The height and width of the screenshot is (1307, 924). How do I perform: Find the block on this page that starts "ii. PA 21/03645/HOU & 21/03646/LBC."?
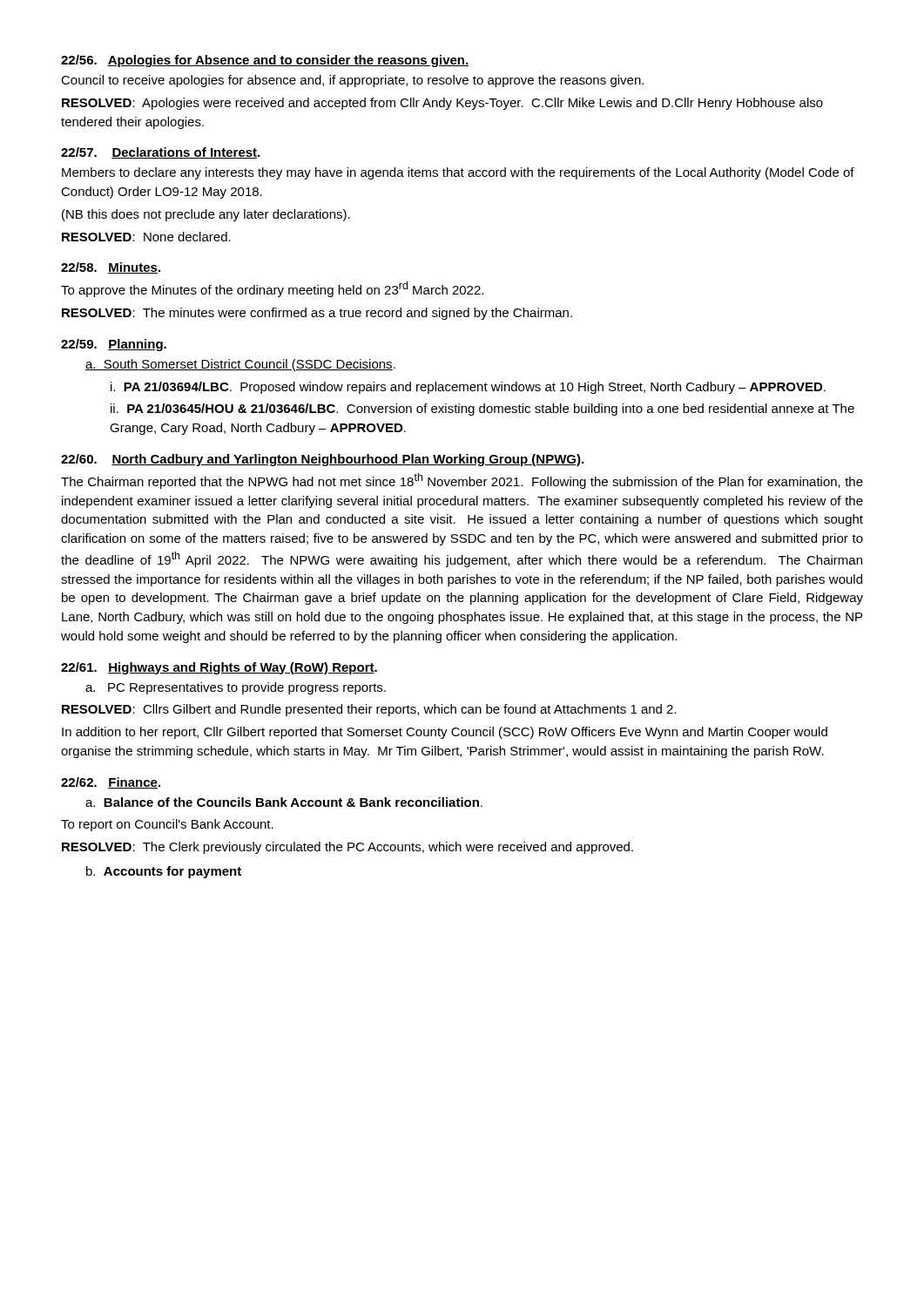point(486,418)
